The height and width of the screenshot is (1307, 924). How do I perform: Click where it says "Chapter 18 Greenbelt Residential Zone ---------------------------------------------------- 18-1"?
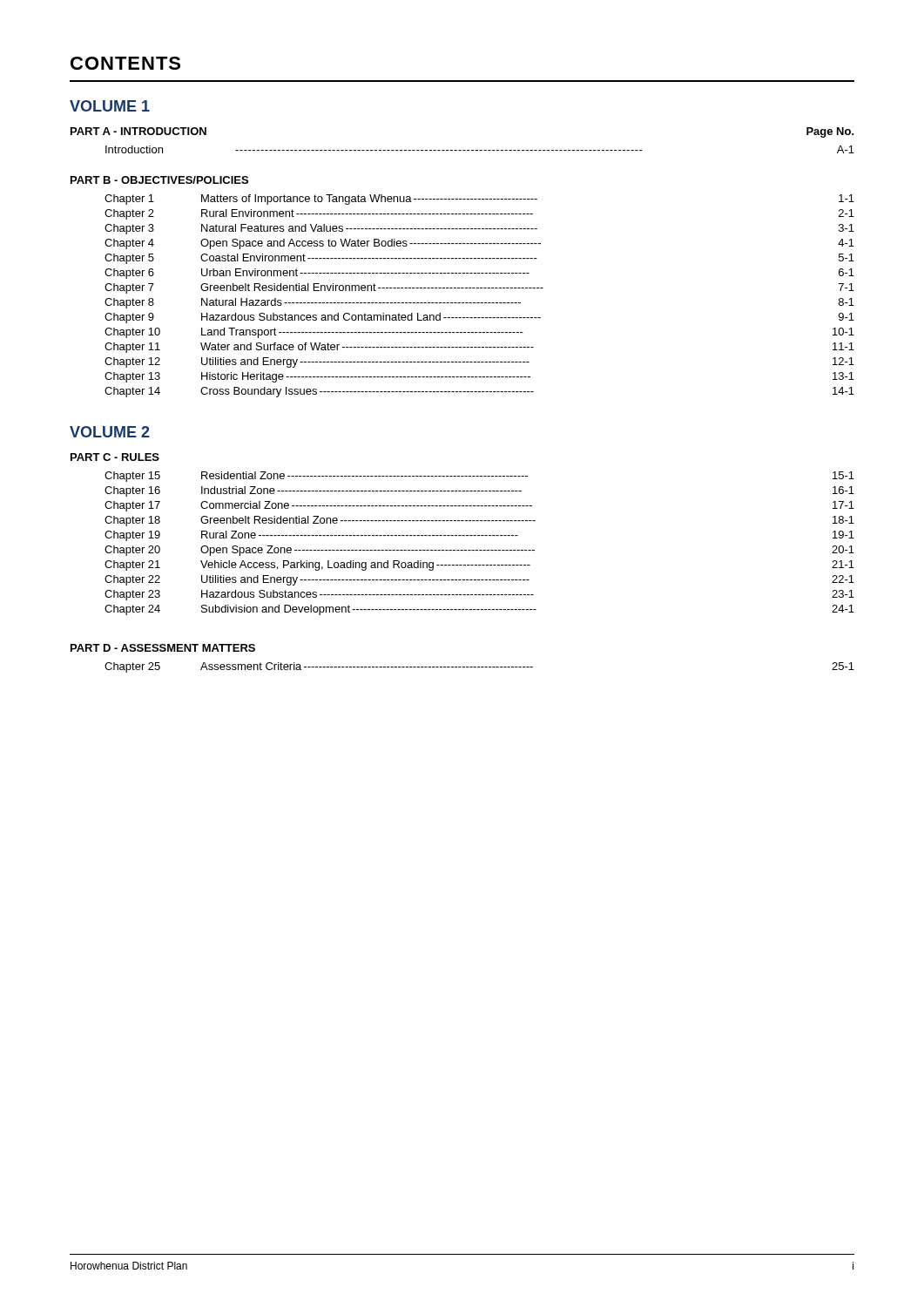tap(462, 520)
